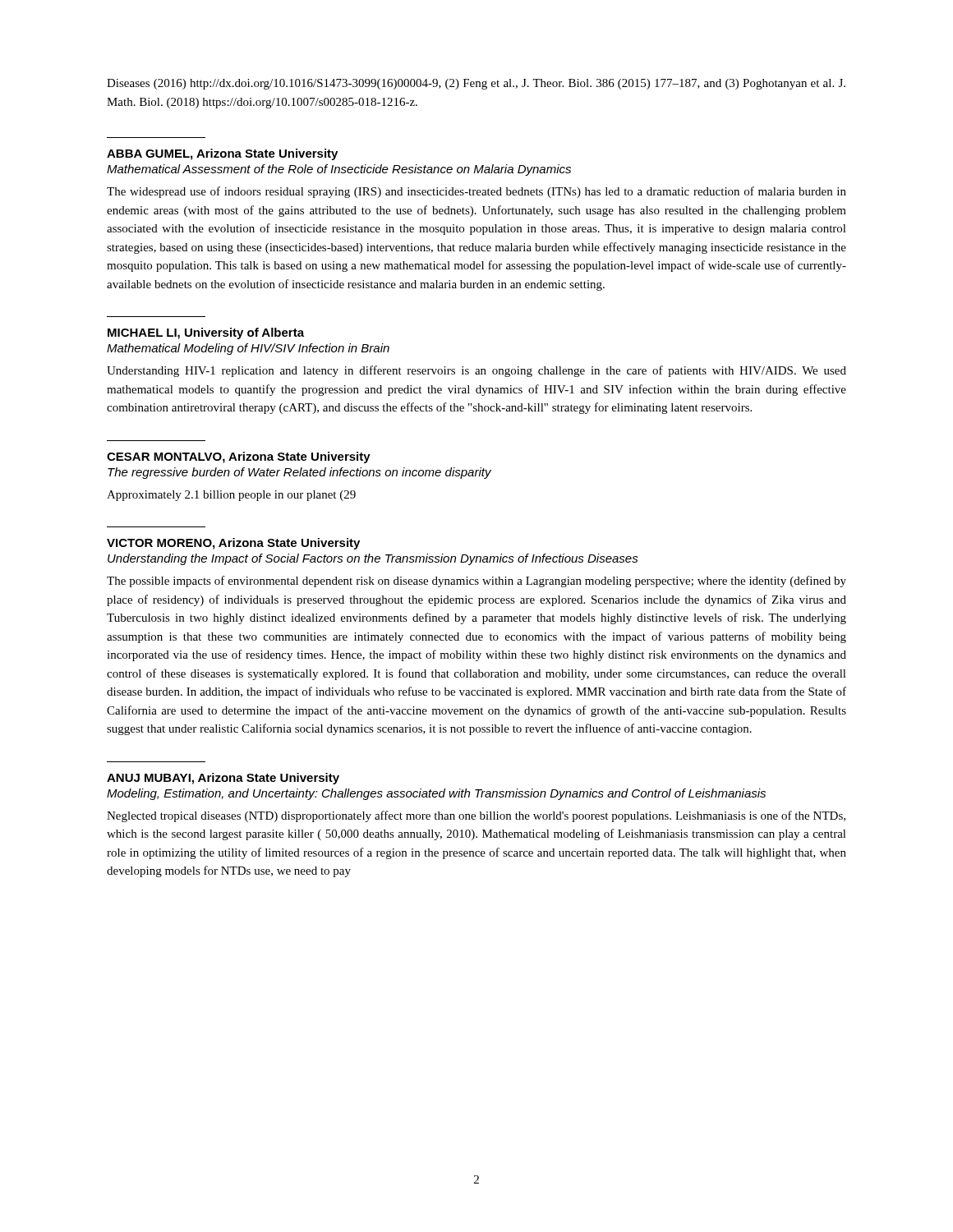Click on the title that says "Understanding the Impact of"
The image size is (953, 1232).
coord(372,558)
